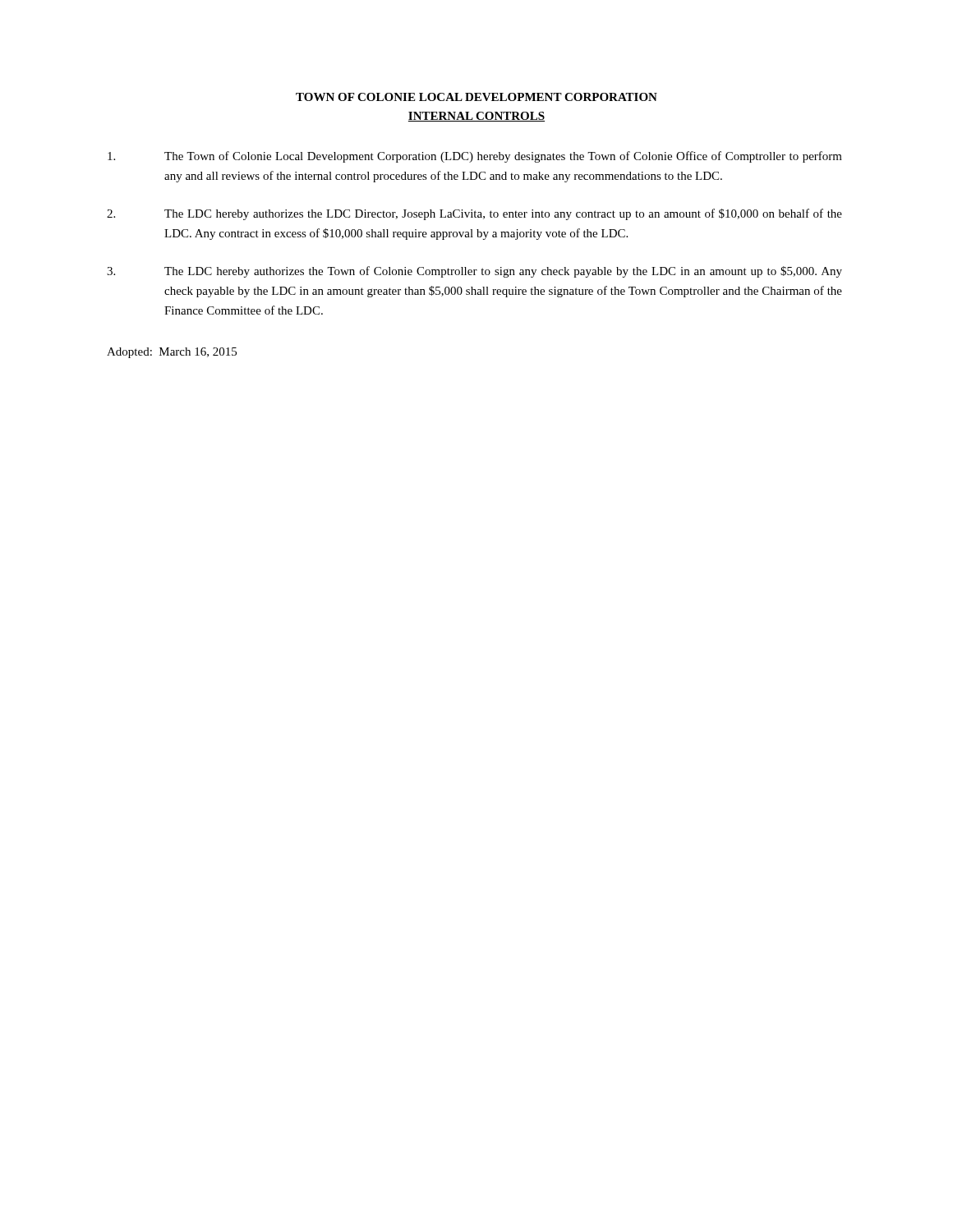Image resolution: width=953 pixels, height=1232 pixels.
Task: Find "Adopted: March 16, 2015" on this page
Action: (172, 352)
